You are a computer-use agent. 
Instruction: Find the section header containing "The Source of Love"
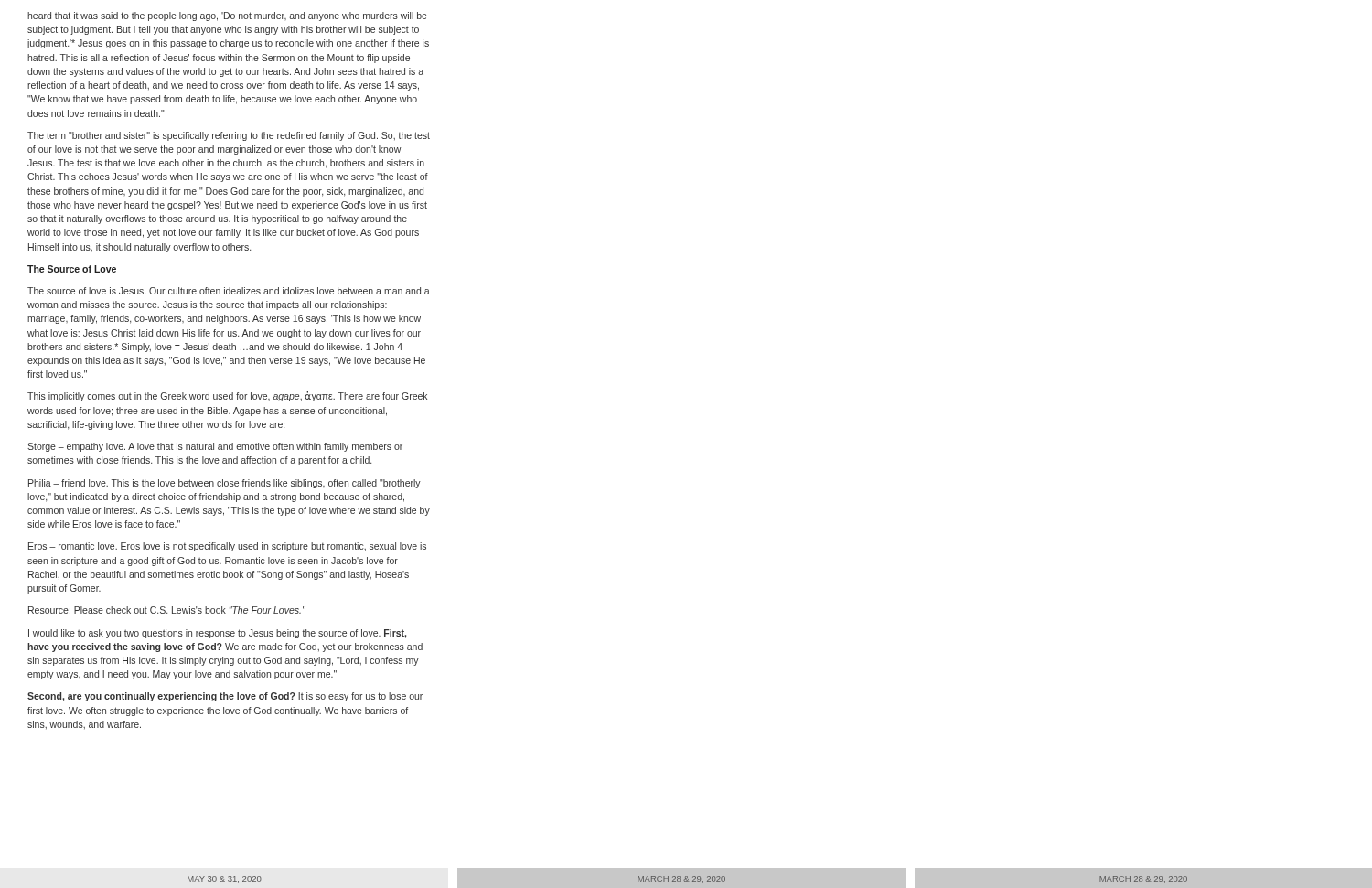click(x=72, y=269)
